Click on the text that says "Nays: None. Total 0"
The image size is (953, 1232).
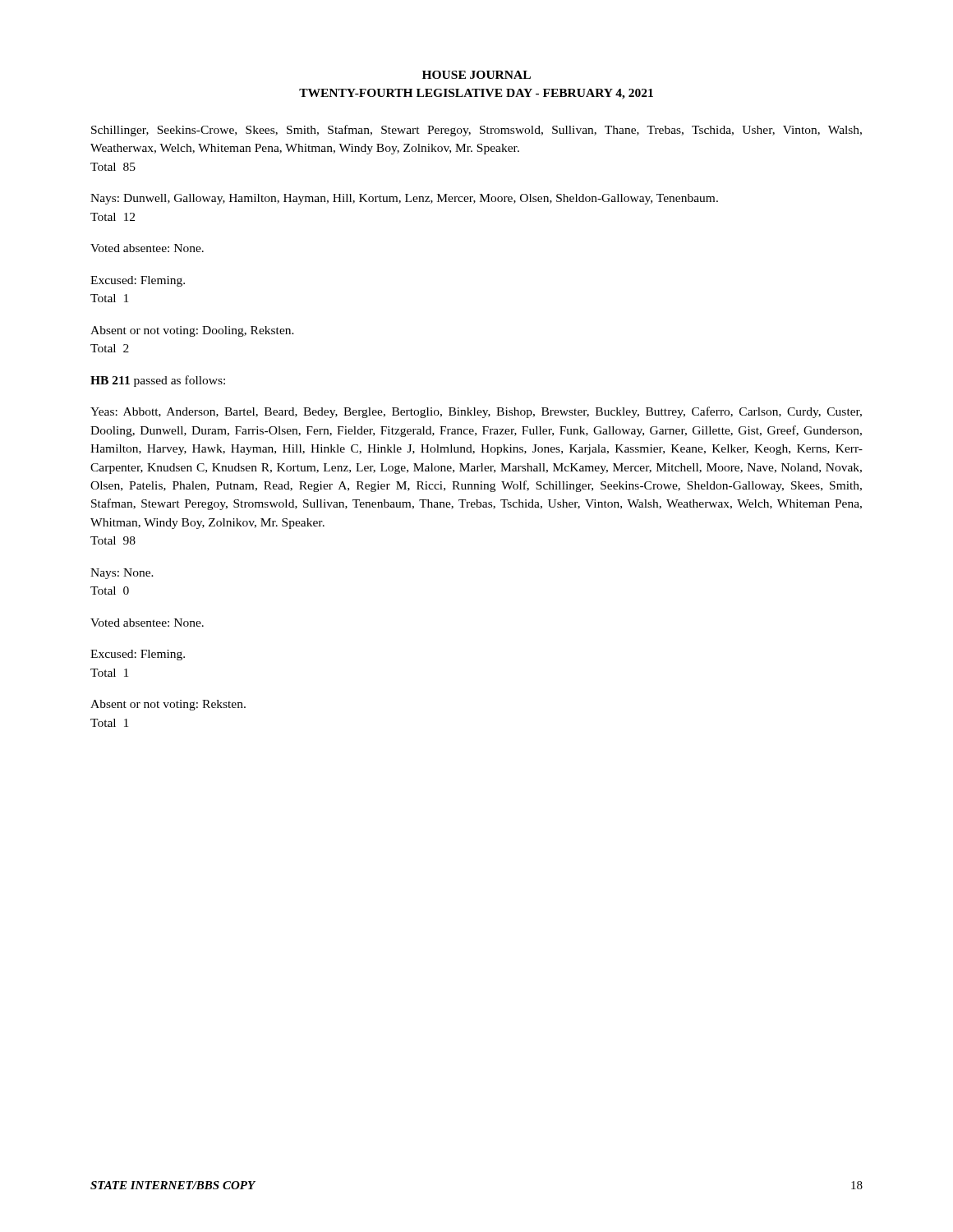(x=122, y=581)
